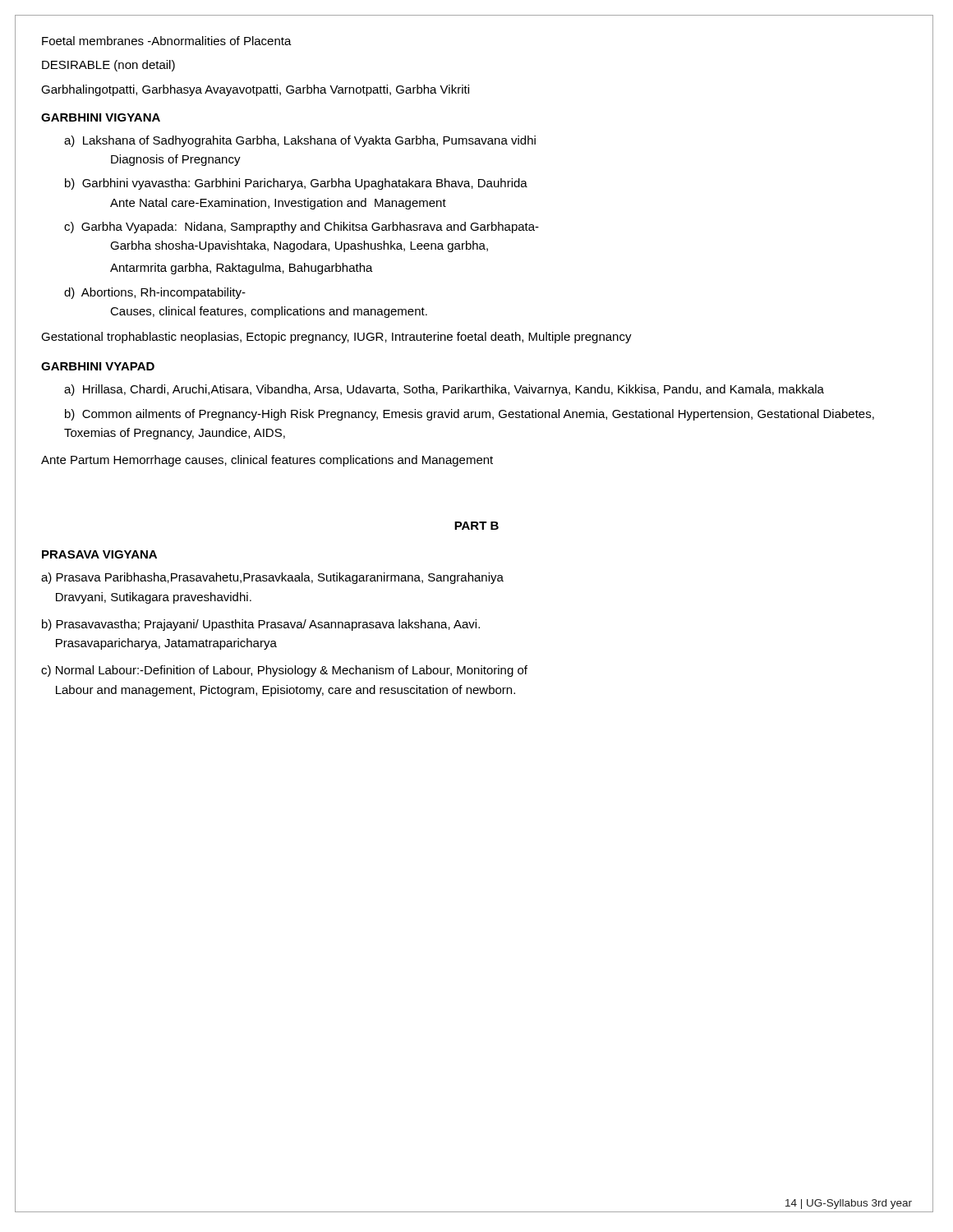953x1232 pixels.
Task: Click on the text starting "Ante Partum Hemorrhage"
Action: (267, 460)
